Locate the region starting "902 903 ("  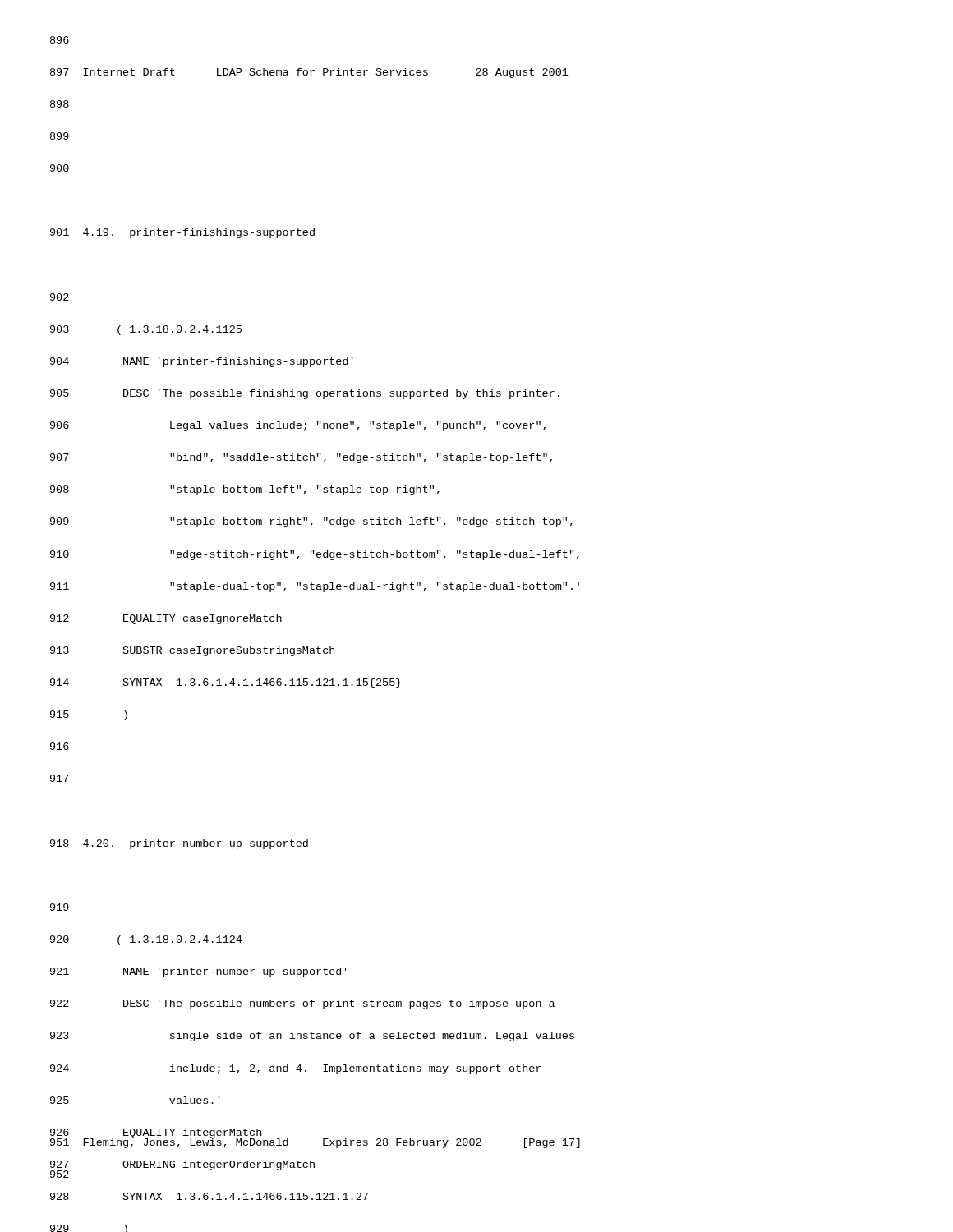click(476, 554)
